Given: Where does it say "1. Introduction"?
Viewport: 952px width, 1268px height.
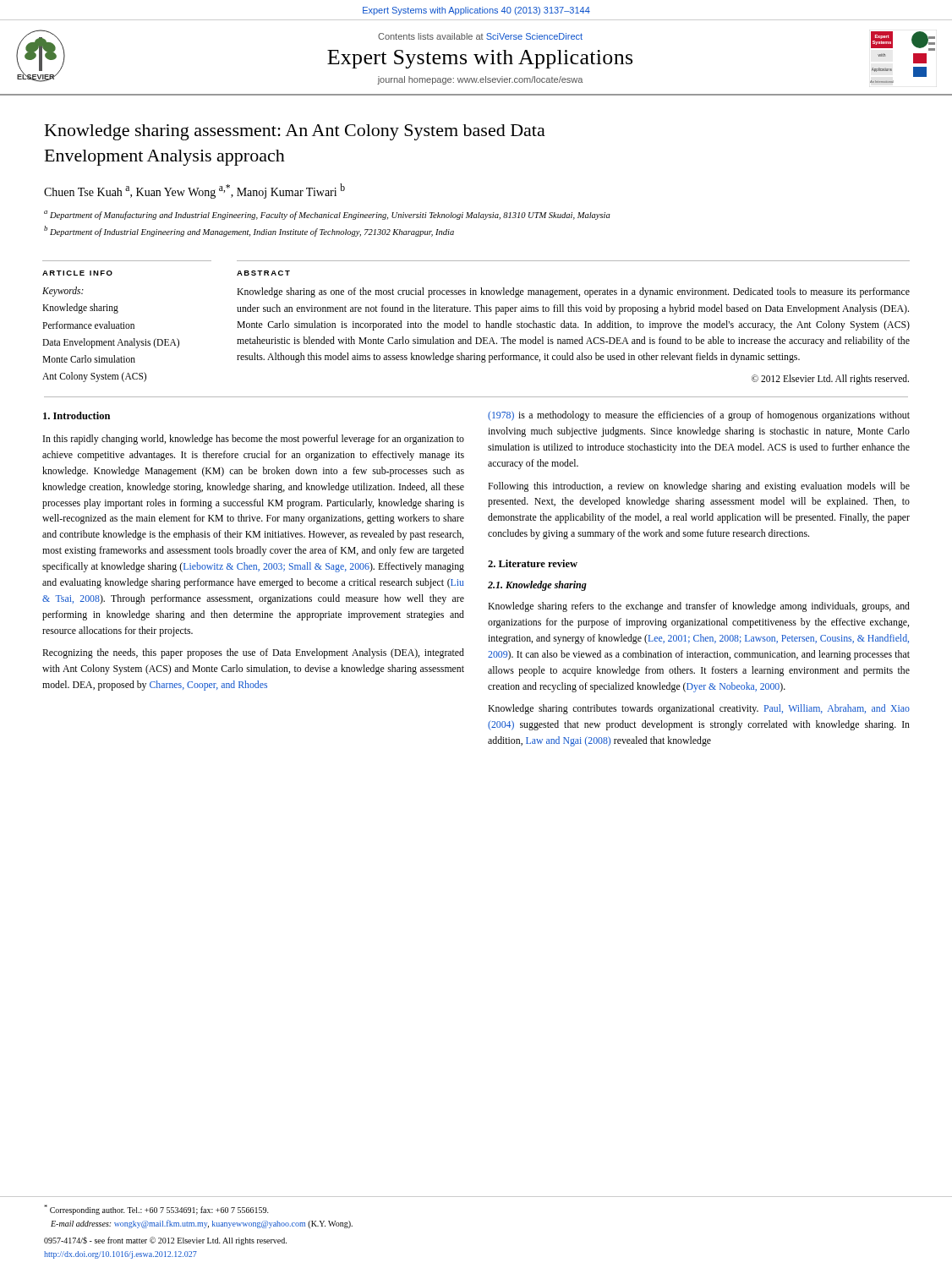Looking at the screenshot, I should click(76, 416).
